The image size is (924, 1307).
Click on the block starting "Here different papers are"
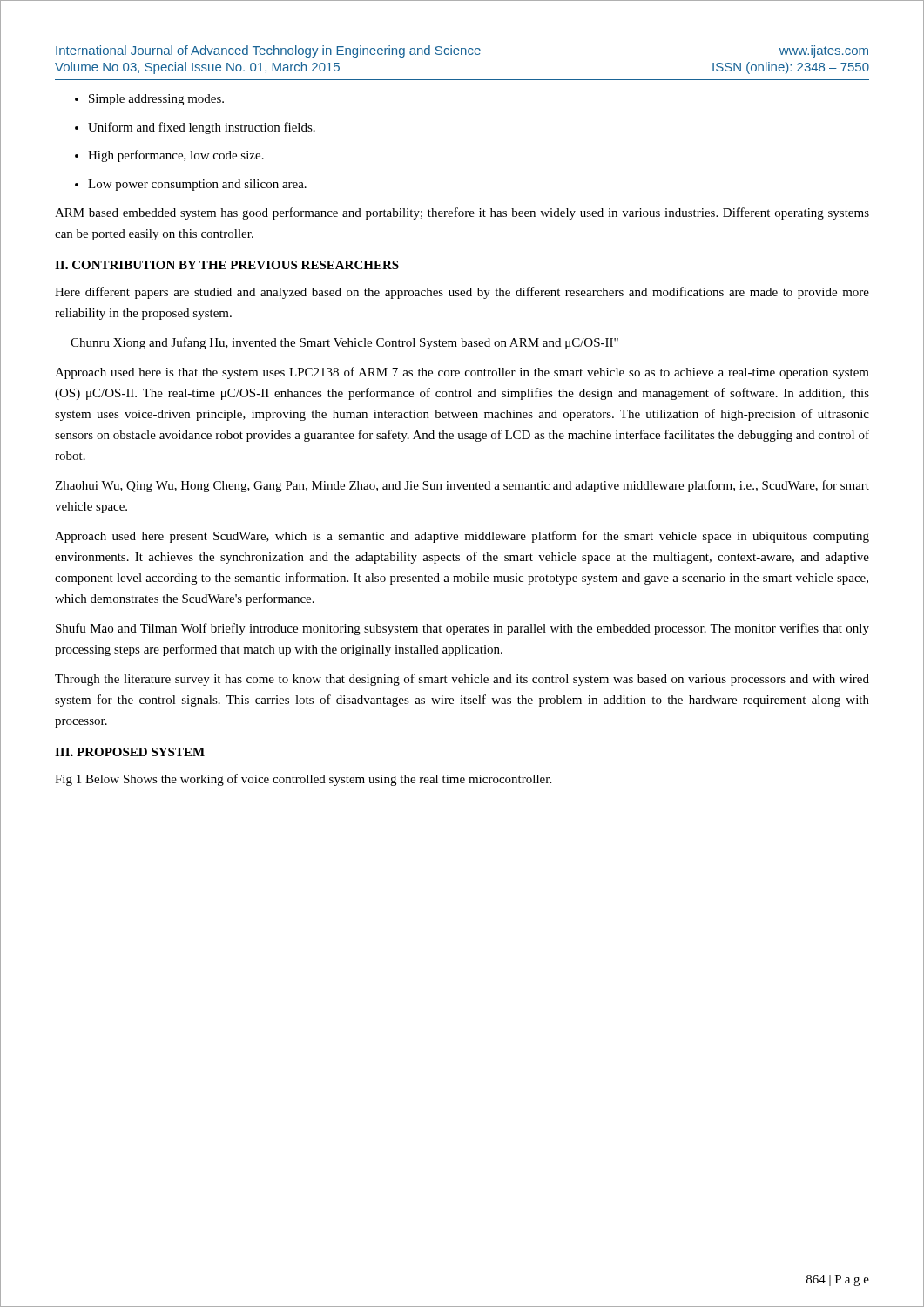click(x=462, y=302)
